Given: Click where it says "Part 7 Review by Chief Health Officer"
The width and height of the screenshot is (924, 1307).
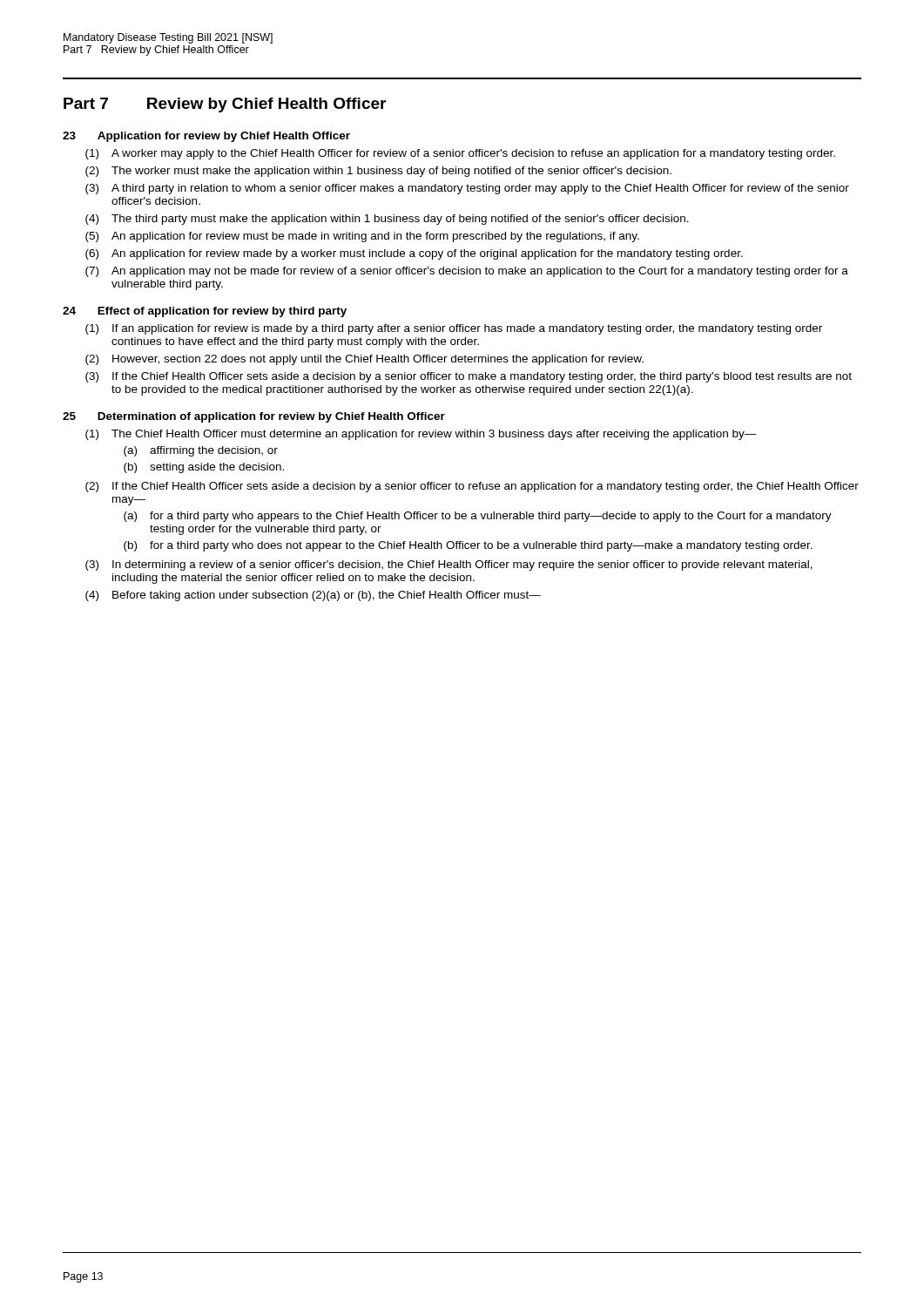Looking at the screenshot, I should (x=224, y=104).
